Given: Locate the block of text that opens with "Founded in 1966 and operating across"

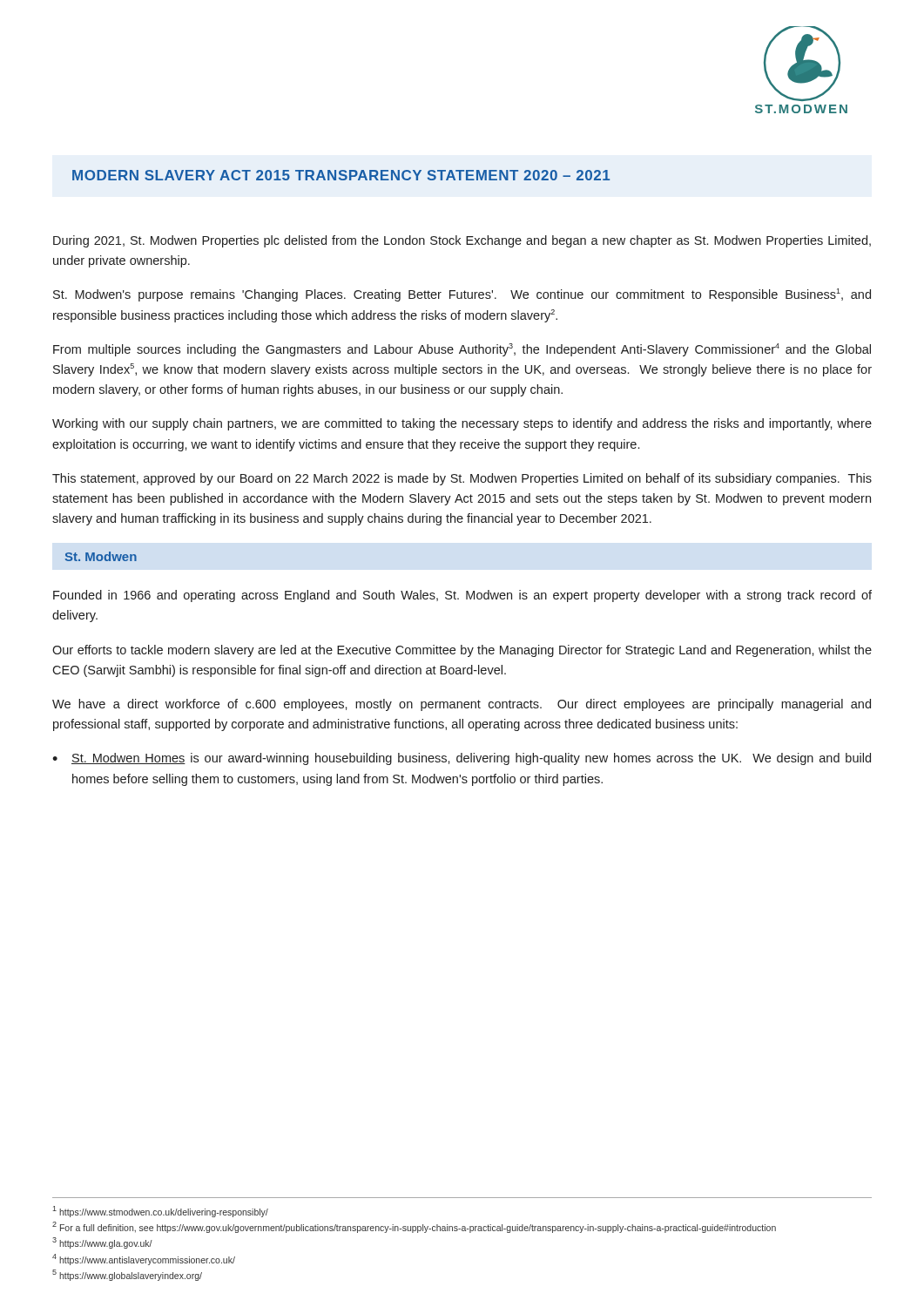Looking at the screenshot, I should (x=462, y=606).
